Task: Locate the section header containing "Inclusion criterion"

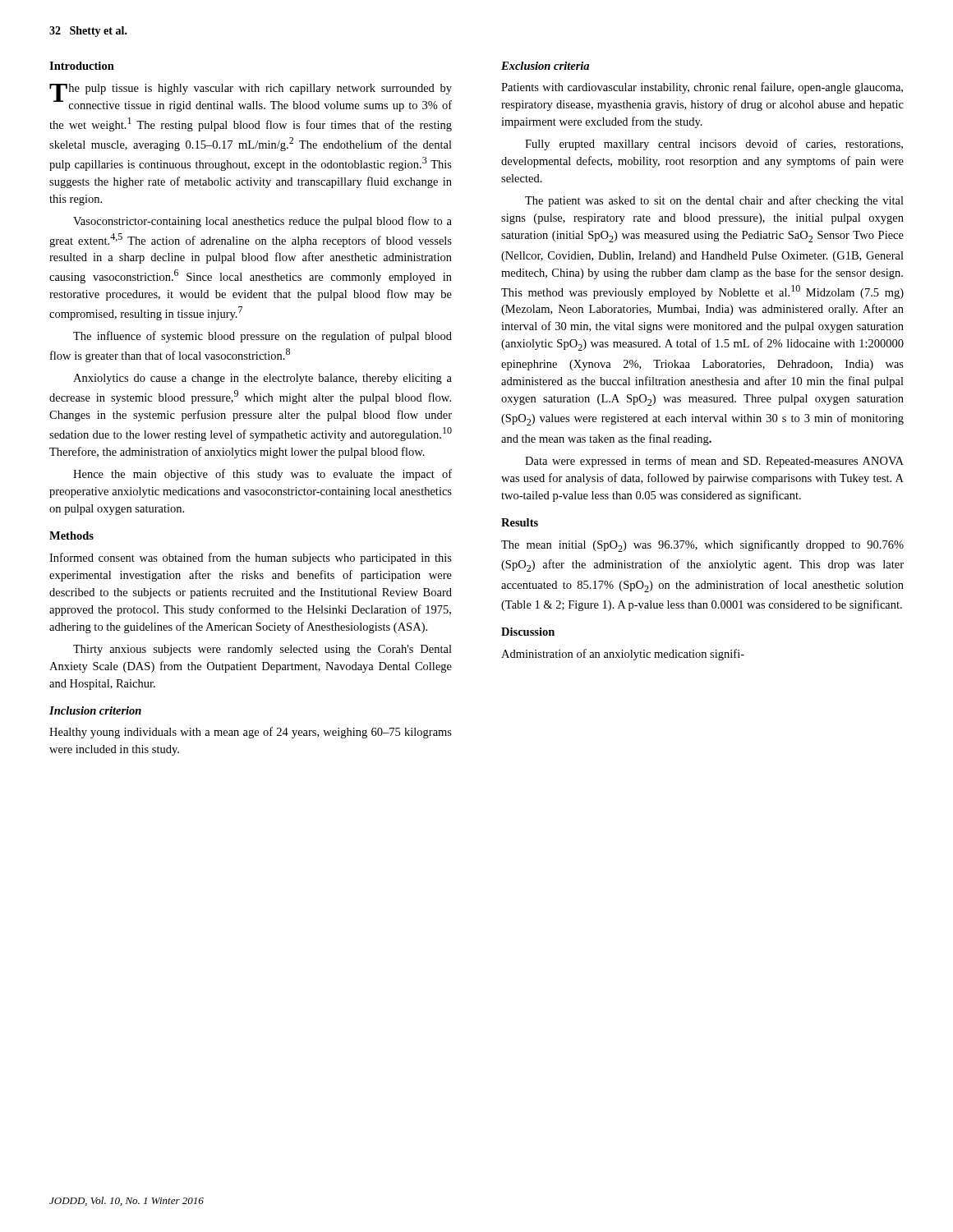Action: [95, 710]
